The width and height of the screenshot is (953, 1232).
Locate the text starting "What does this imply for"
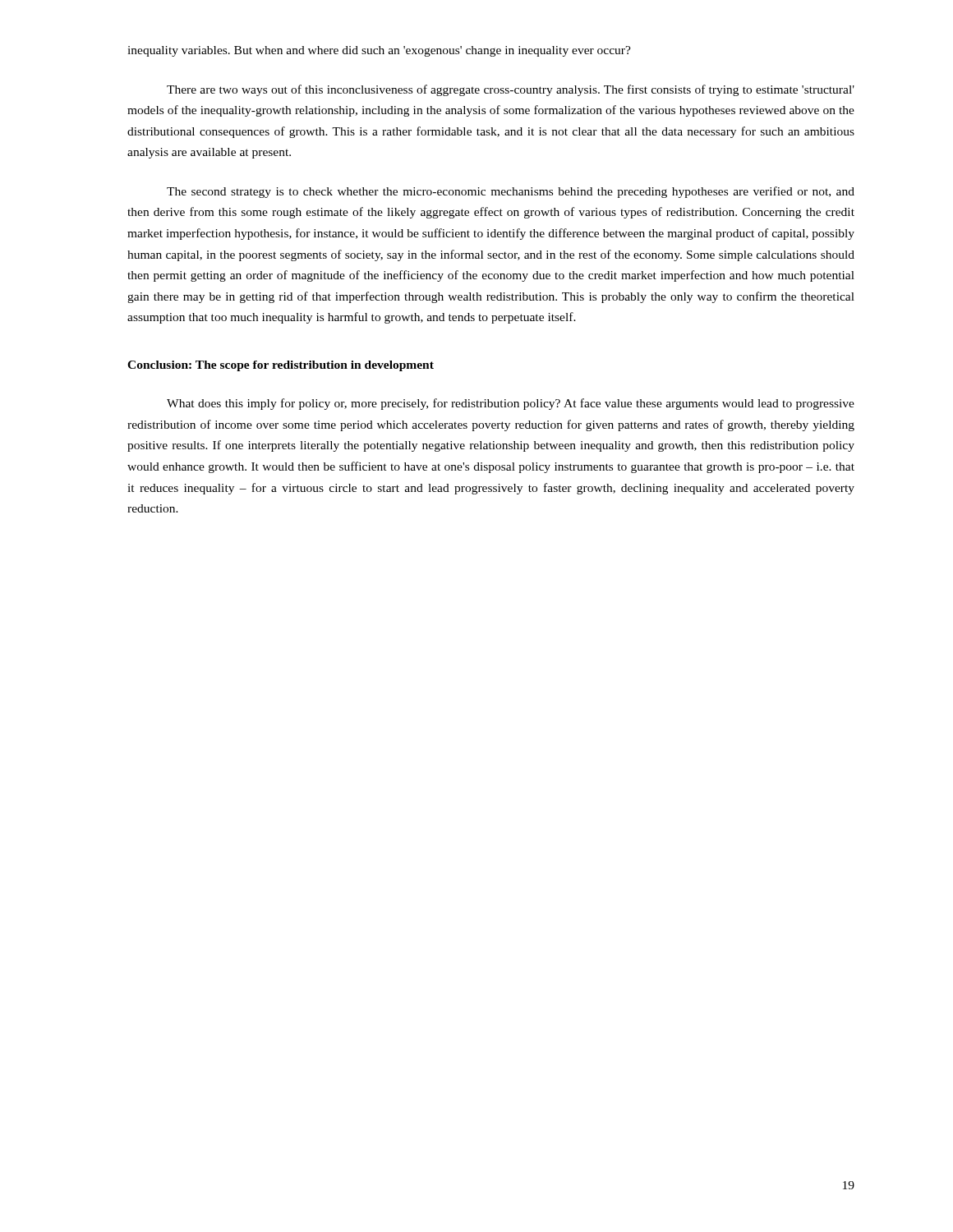pyautogui.click(x=491, y=456)
